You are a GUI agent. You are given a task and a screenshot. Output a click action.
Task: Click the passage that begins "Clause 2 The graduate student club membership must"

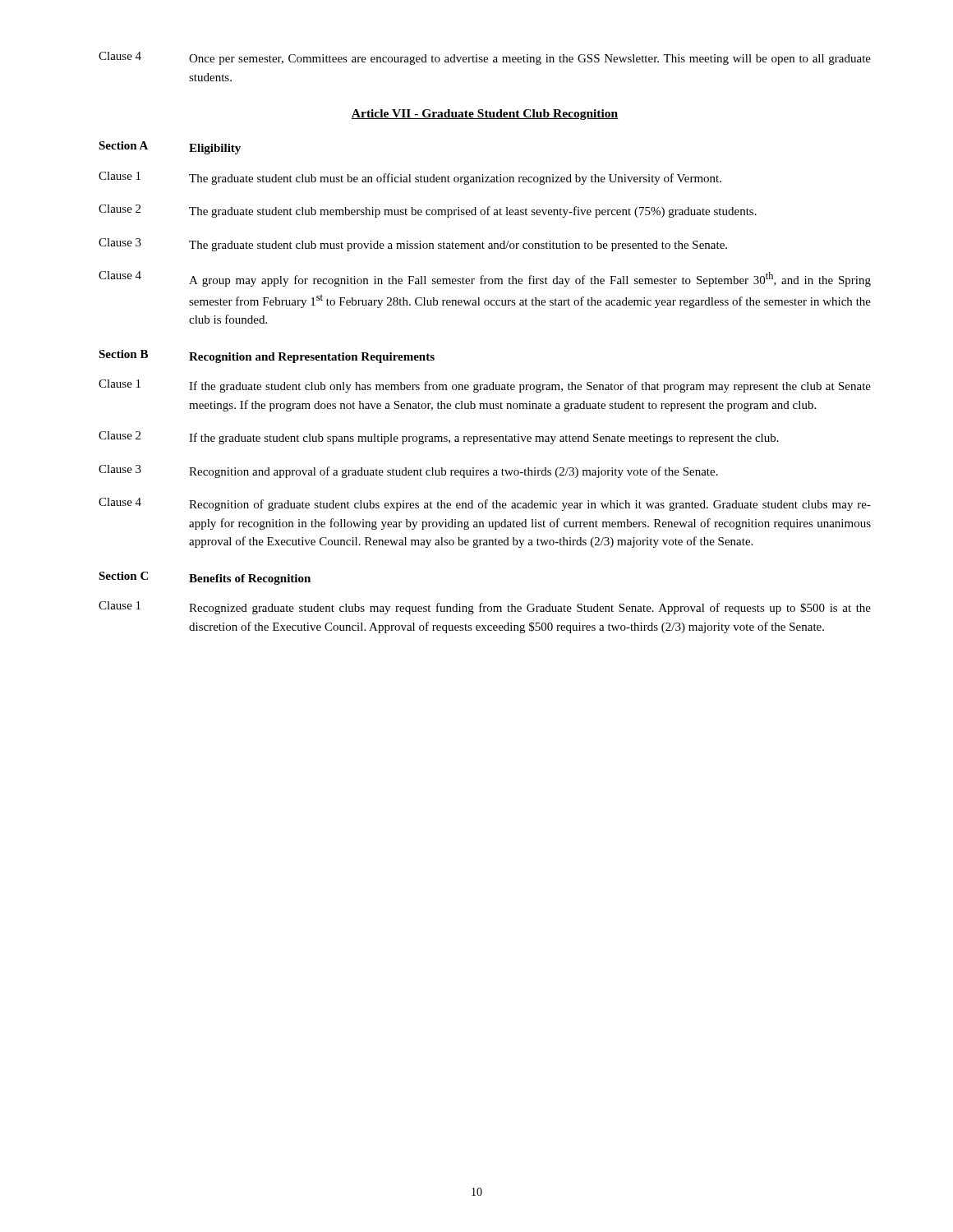(x=485, y=211)
